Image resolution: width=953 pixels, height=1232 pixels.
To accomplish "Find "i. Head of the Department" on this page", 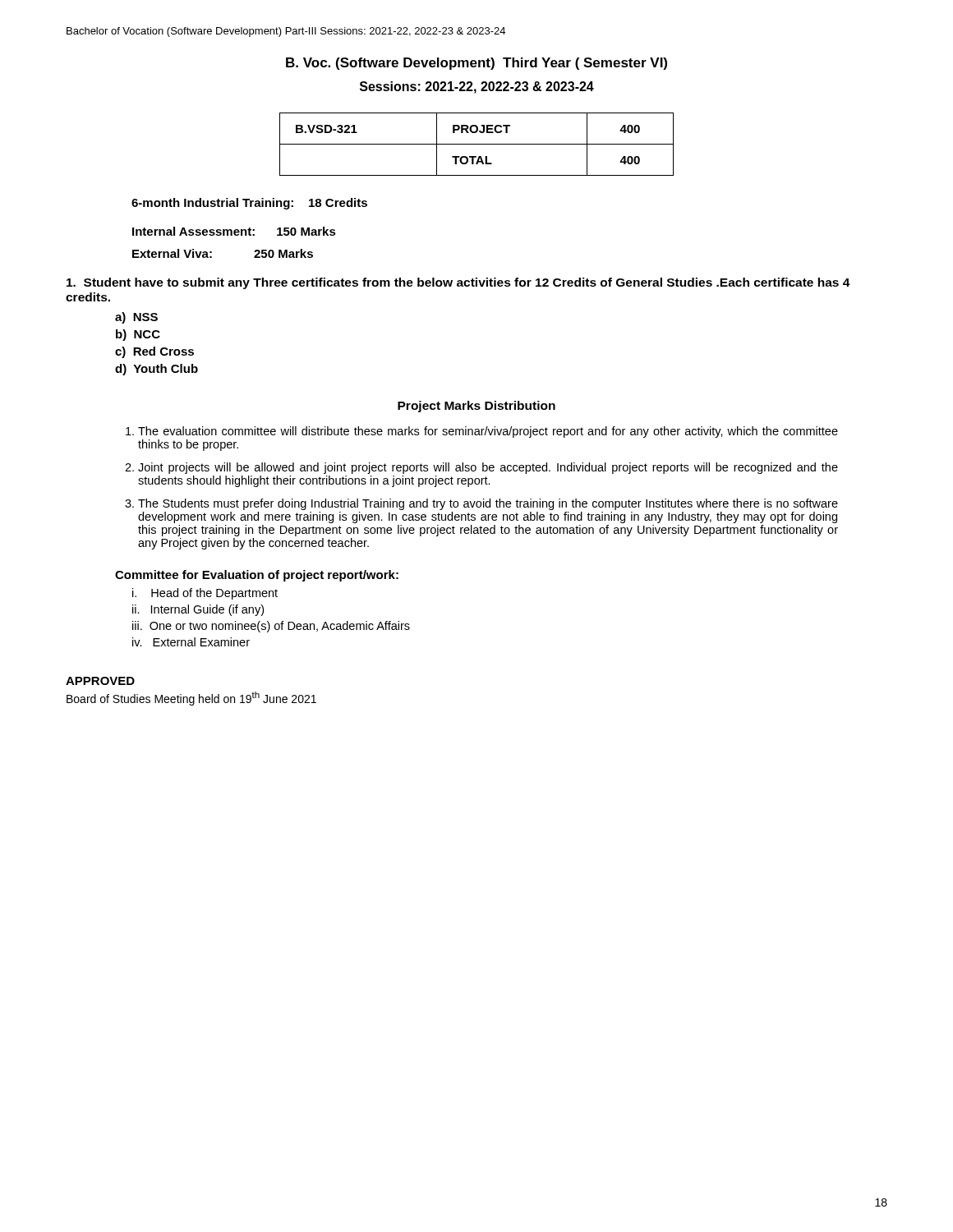I will point(205,593).
